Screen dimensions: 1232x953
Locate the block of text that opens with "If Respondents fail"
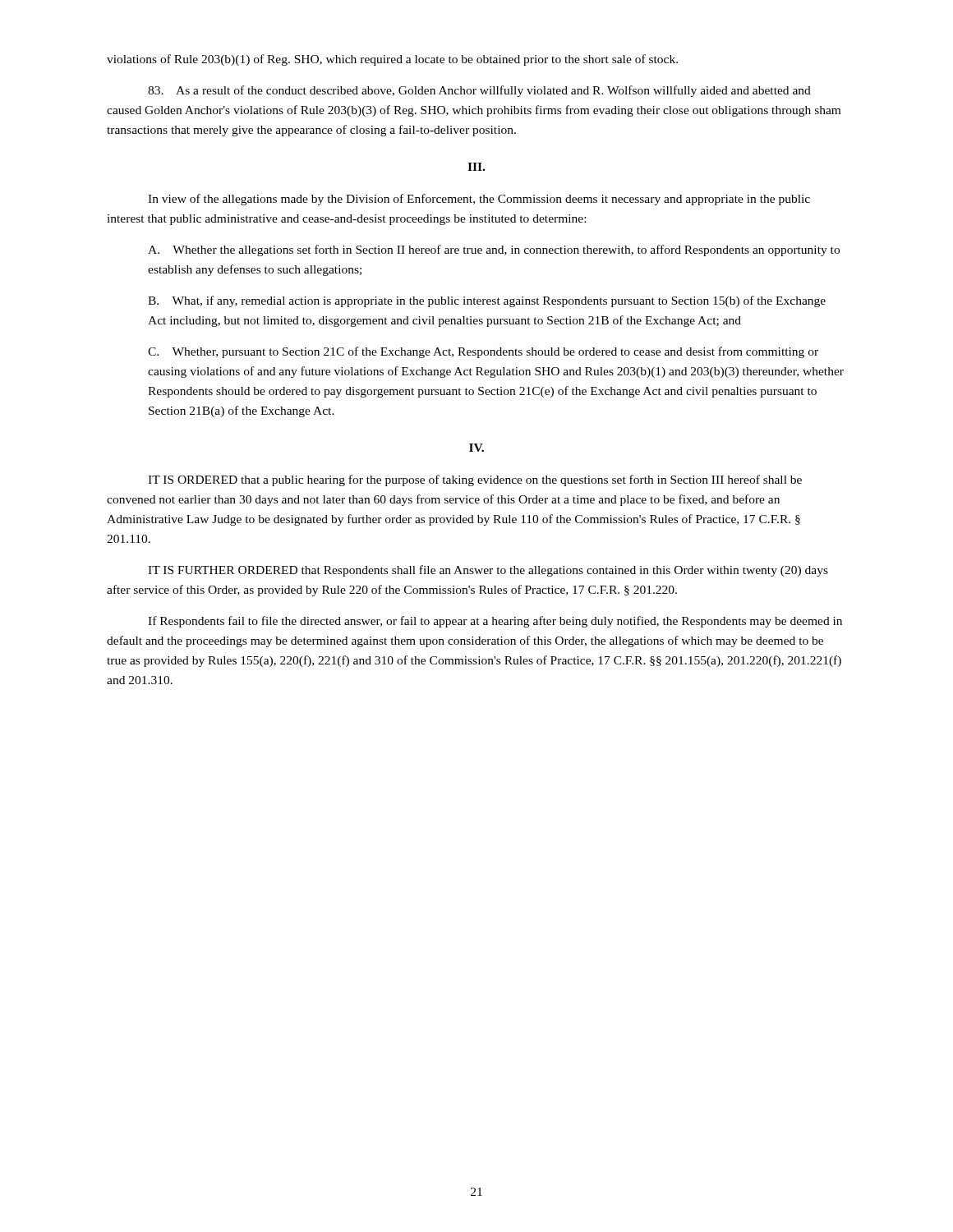click(x=476, y=651)
